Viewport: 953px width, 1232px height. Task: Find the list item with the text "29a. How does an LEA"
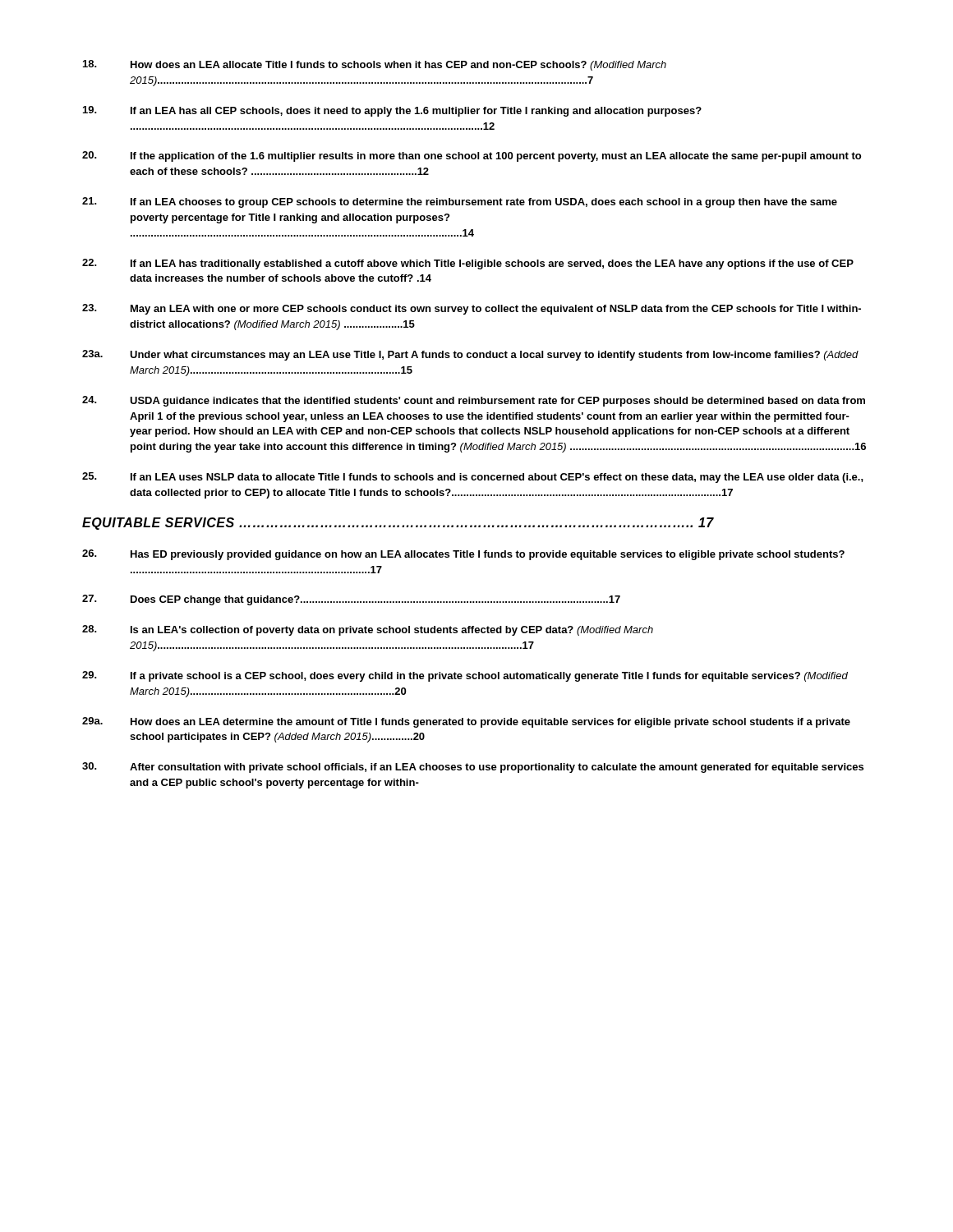click(476, 730)
